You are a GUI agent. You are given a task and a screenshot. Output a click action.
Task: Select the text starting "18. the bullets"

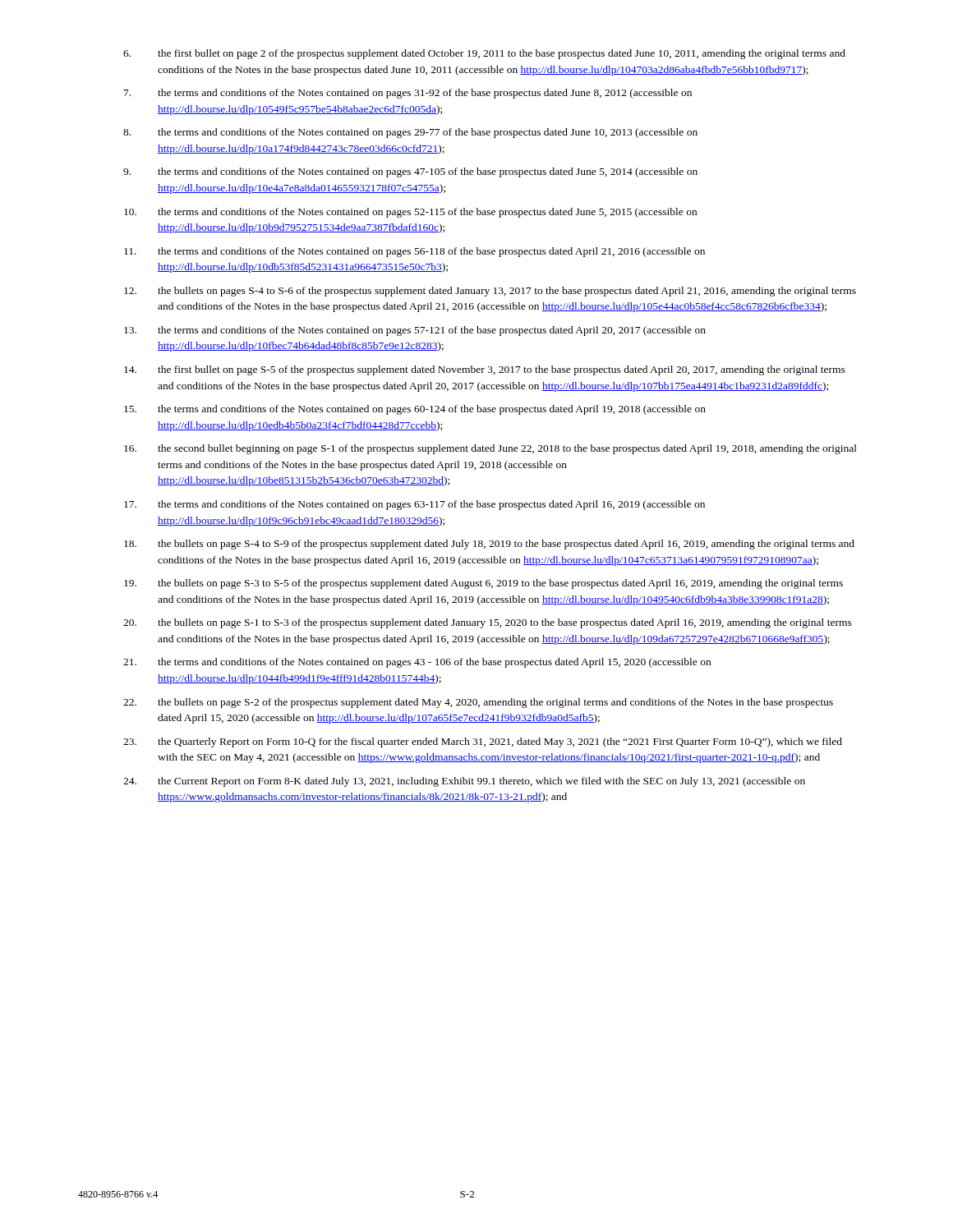(491, 552)
